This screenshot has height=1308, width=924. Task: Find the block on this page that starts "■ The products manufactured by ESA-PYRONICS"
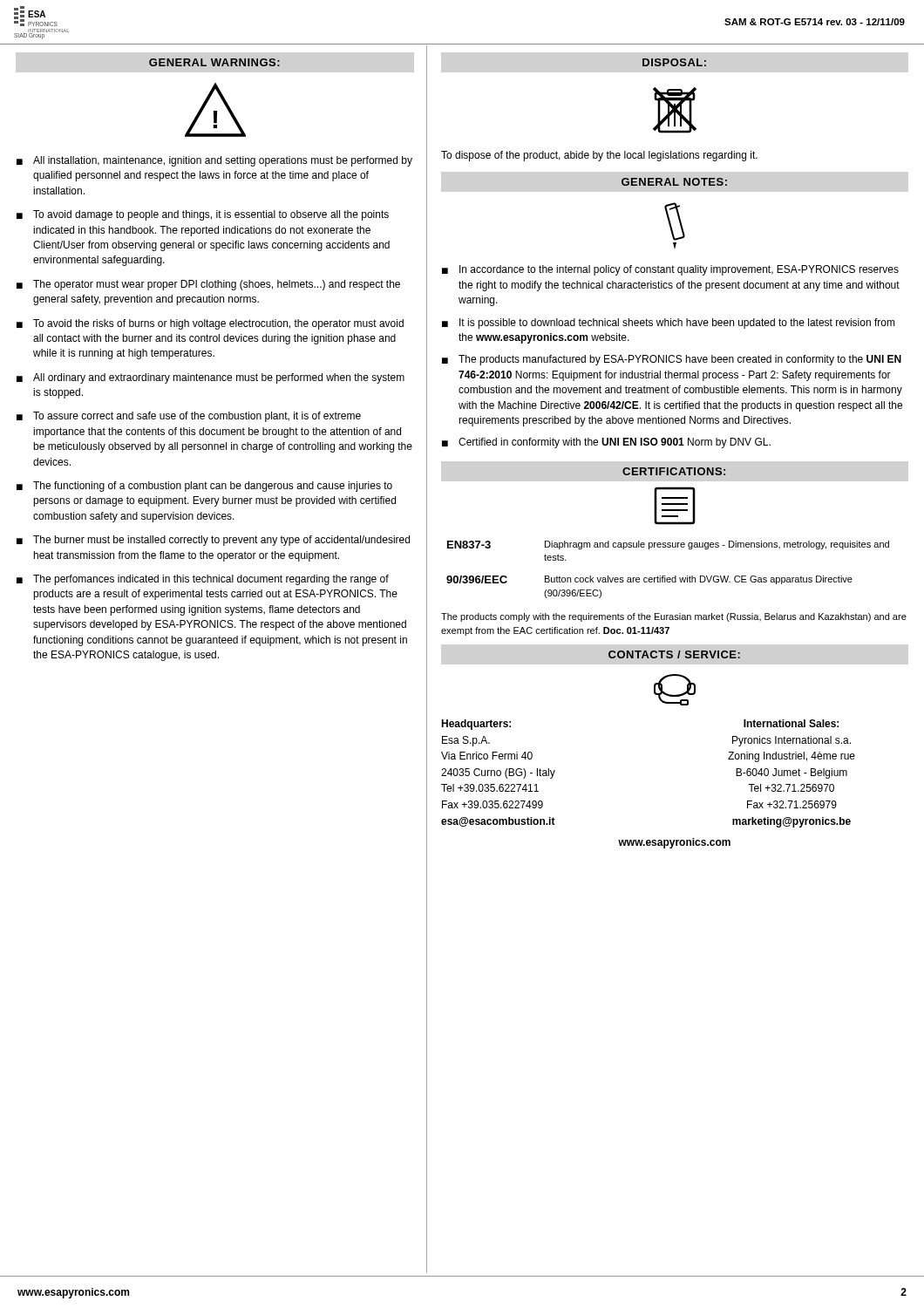(675, 391)
